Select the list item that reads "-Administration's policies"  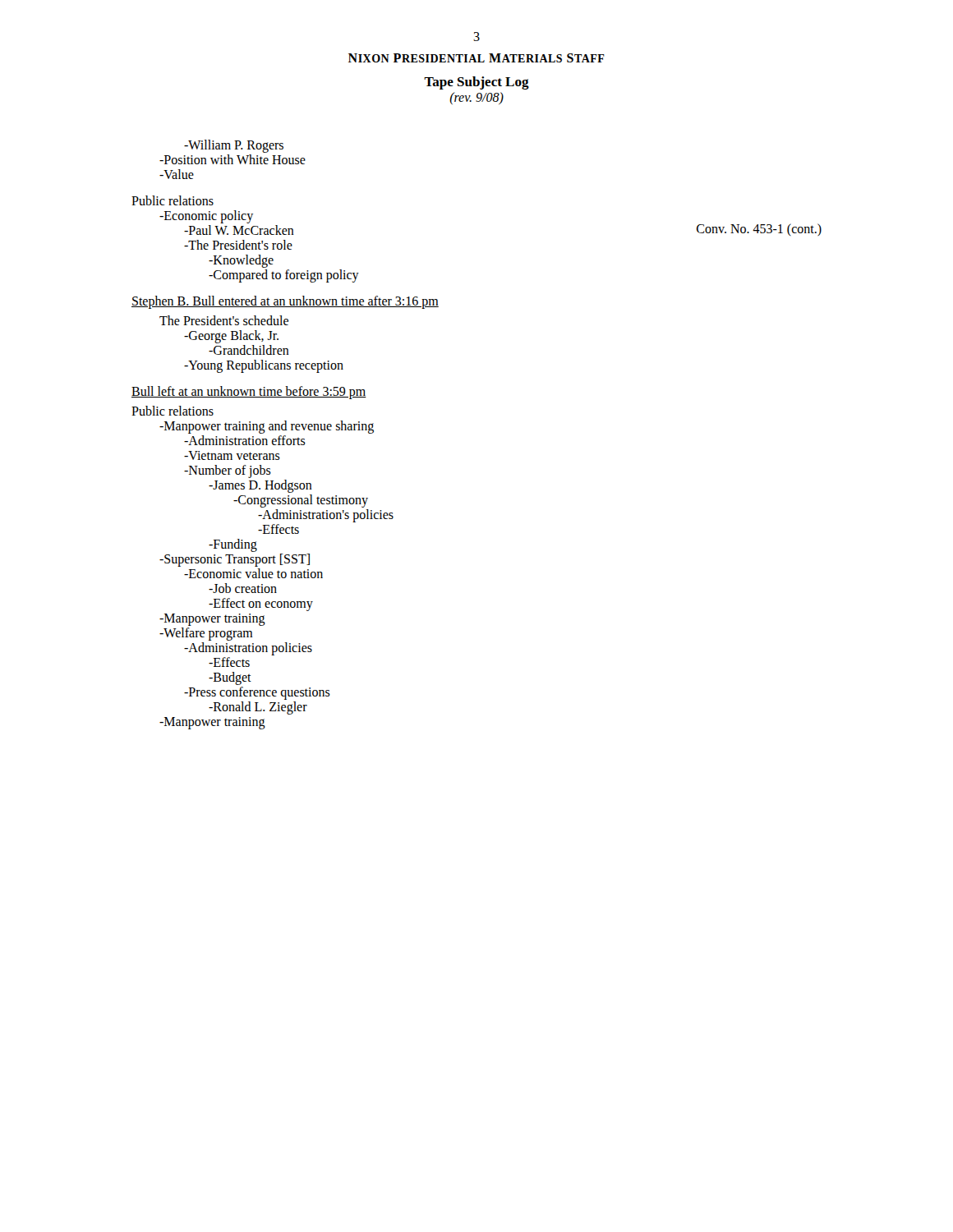[263, 515]
